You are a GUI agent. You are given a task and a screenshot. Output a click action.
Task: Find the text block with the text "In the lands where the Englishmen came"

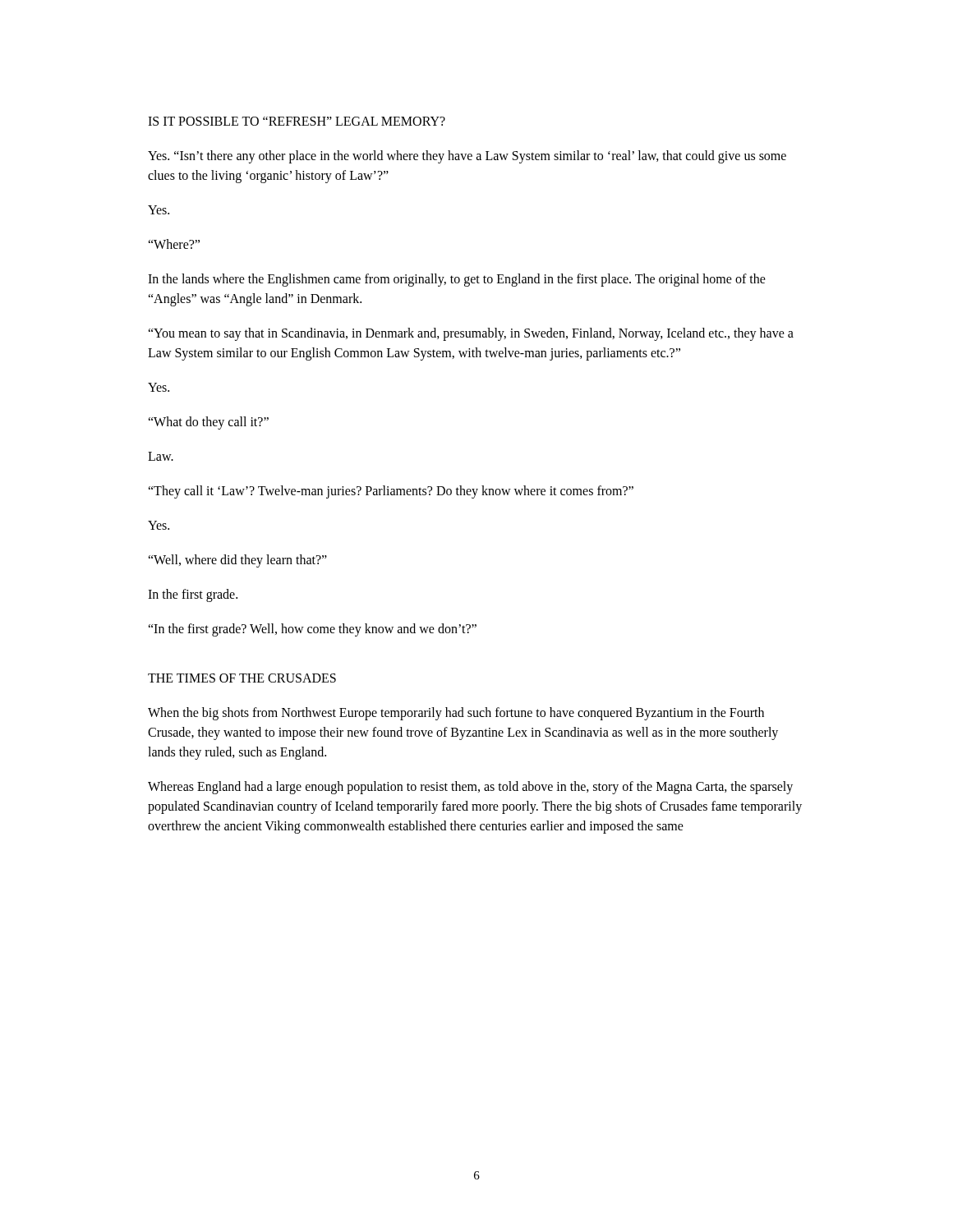(457, 289)
